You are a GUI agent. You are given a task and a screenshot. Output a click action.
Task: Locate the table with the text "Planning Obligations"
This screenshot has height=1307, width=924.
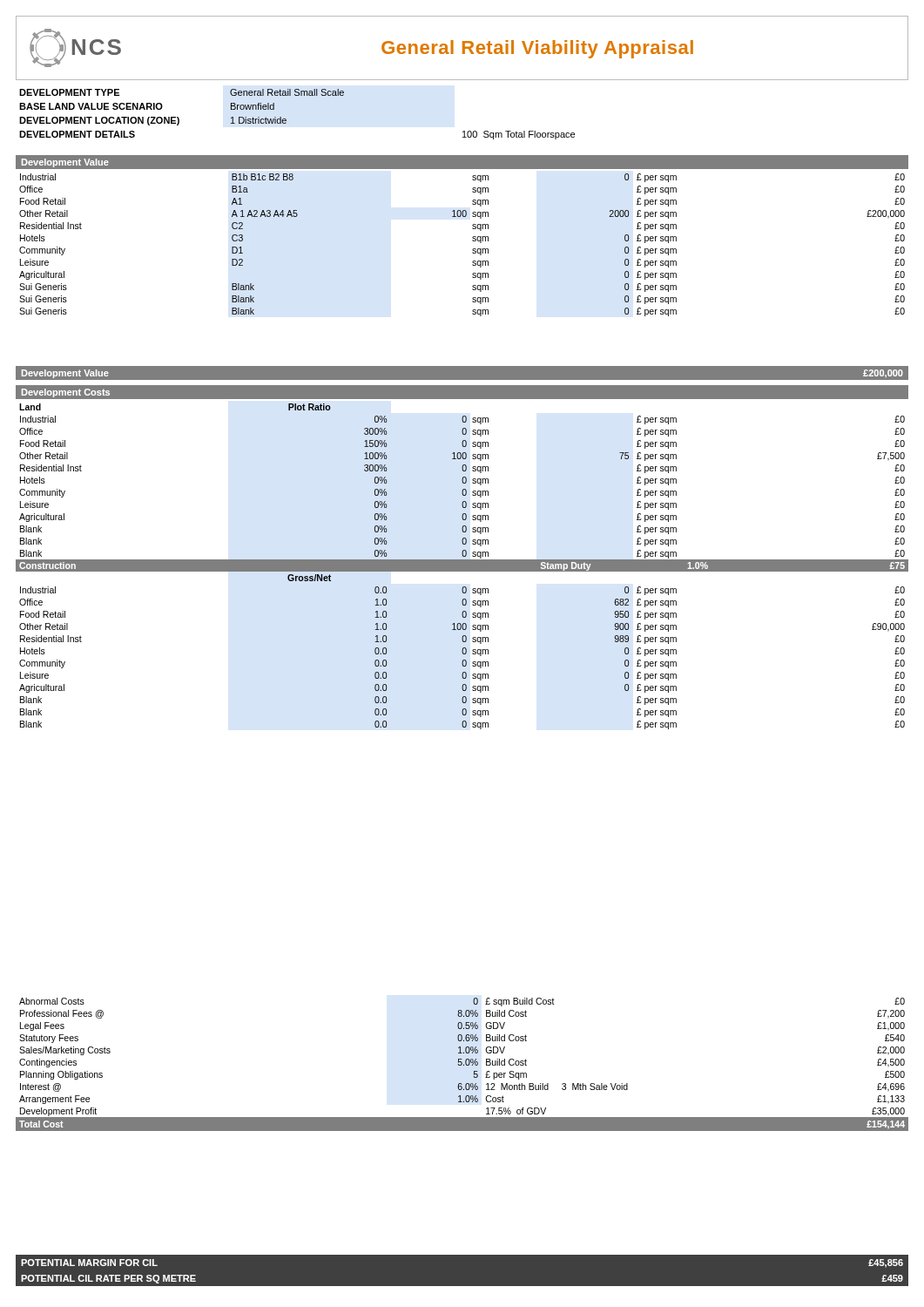coord(462,1063)
